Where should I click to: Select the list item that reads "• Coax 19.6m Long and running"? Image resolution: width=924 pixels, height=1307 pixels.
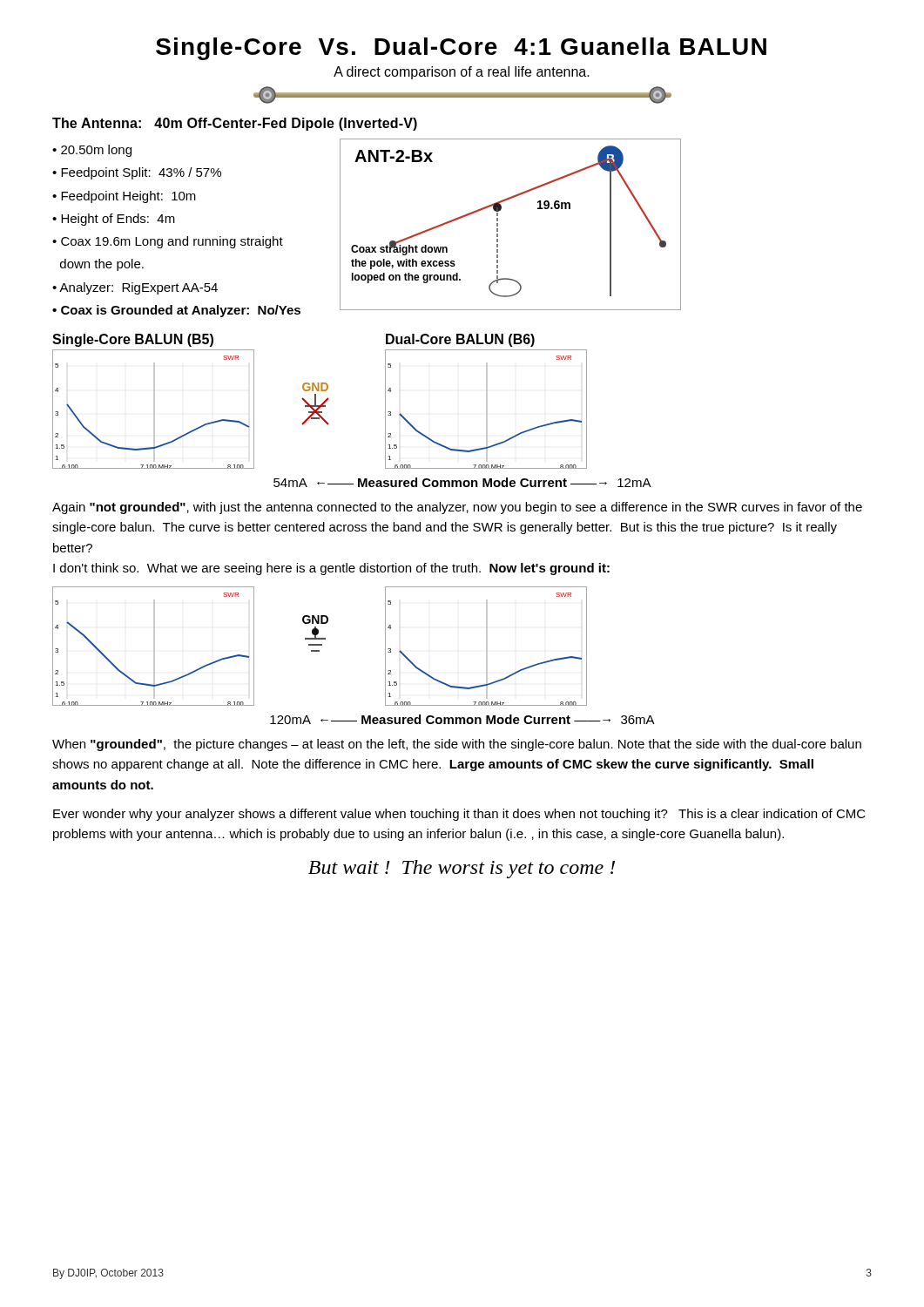click(x=167, y=252)
